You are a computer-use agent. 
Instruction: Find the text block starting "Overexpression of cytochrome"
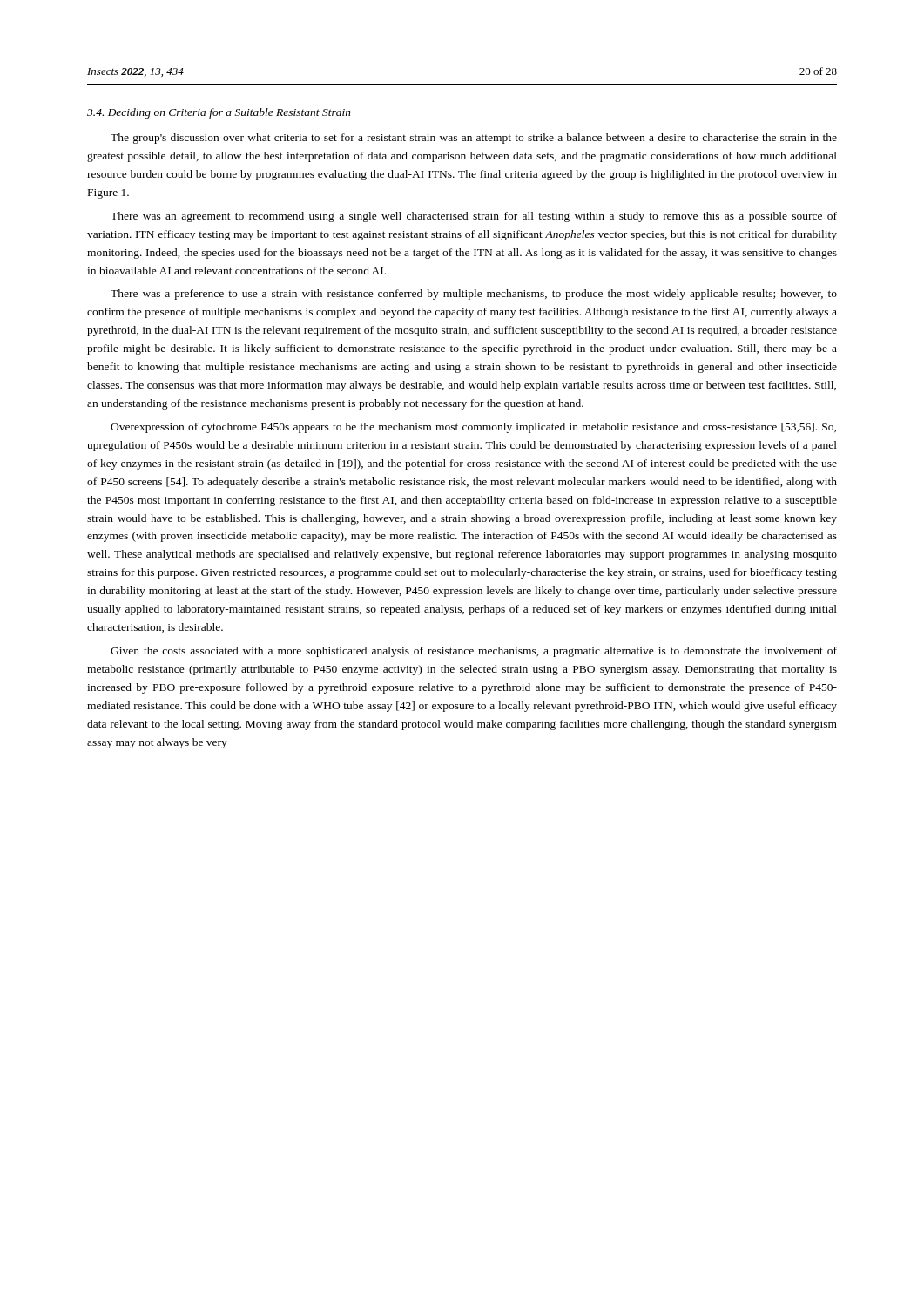462,527
